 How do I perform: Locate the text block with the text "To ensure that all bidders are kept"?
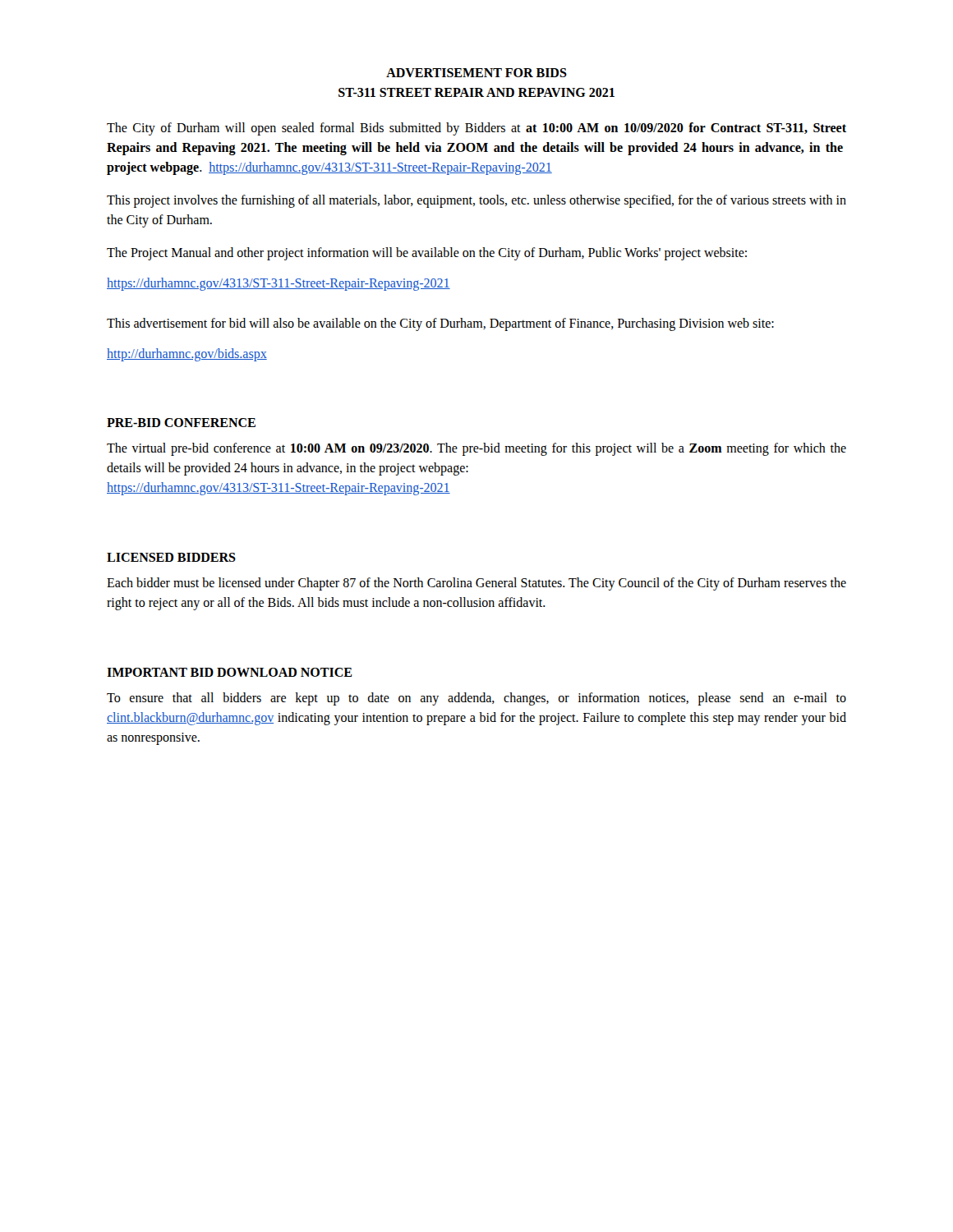click(x=476, y=717)
